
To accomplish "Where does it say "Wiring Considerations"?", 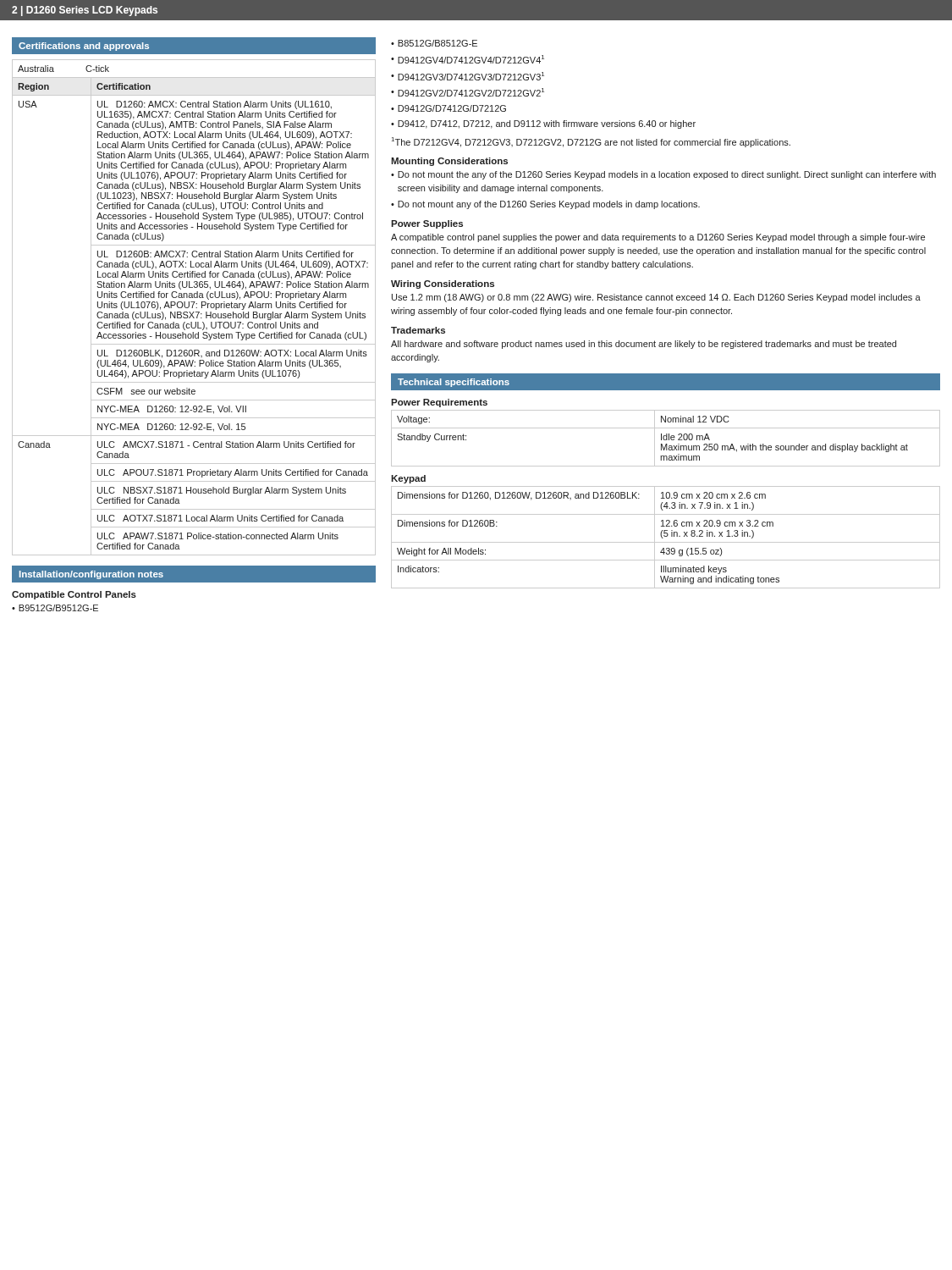I will 443,283.
